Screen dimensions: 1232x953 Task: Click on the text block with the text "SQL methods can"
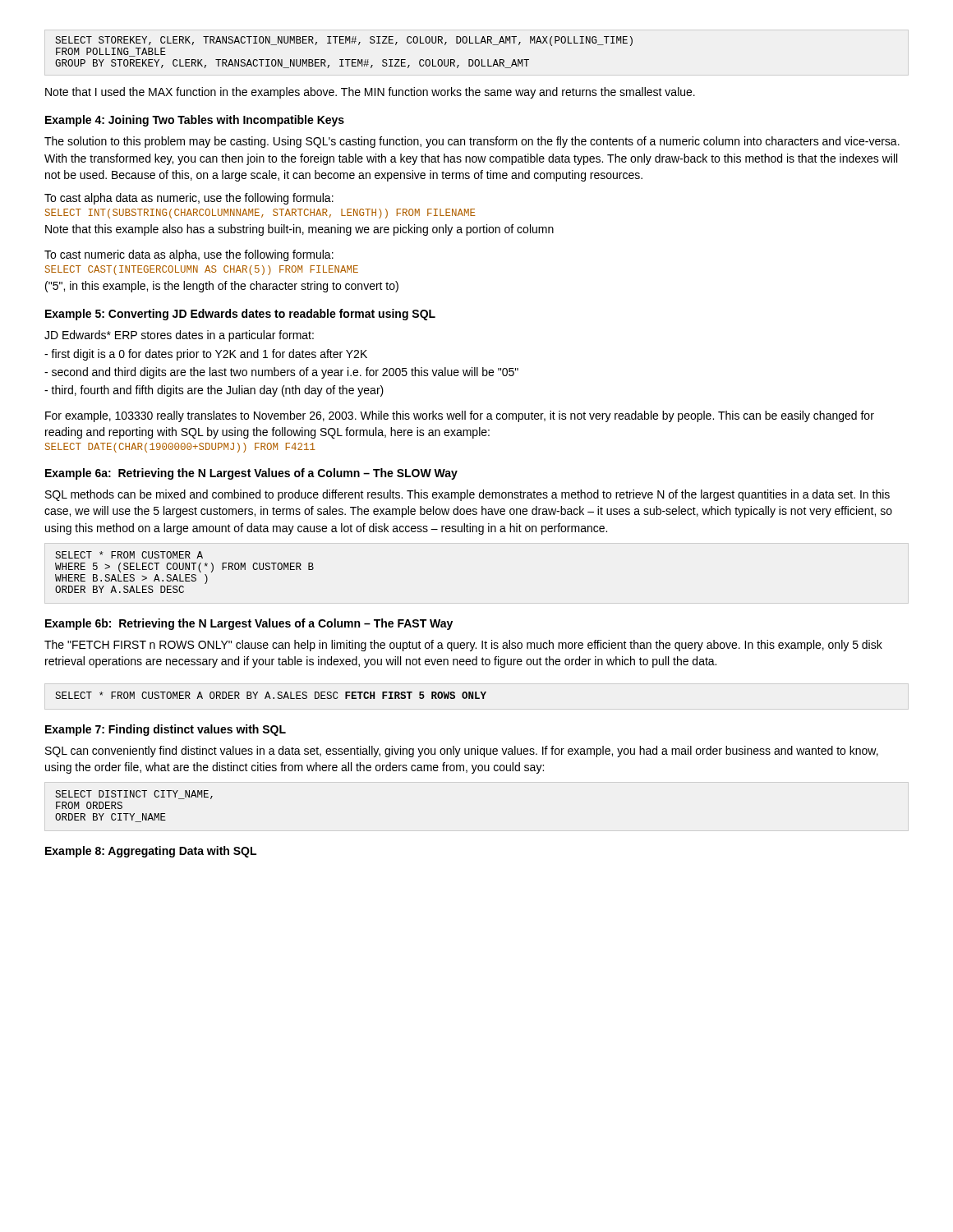[468, 511]
